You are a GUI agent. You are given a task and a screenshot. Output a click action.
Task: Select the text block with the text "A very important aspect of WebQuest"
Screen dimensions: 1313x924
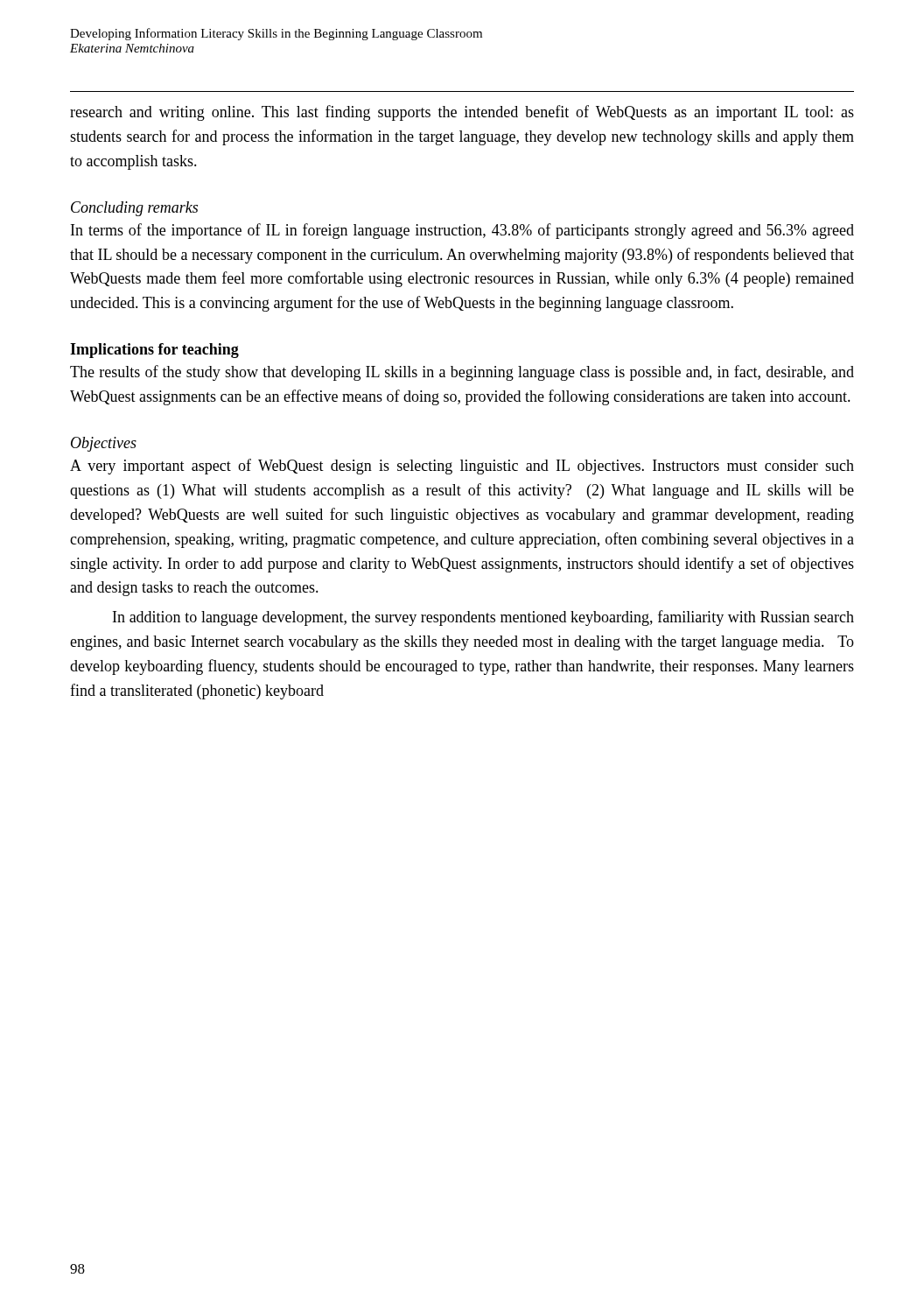coord(462,527)
